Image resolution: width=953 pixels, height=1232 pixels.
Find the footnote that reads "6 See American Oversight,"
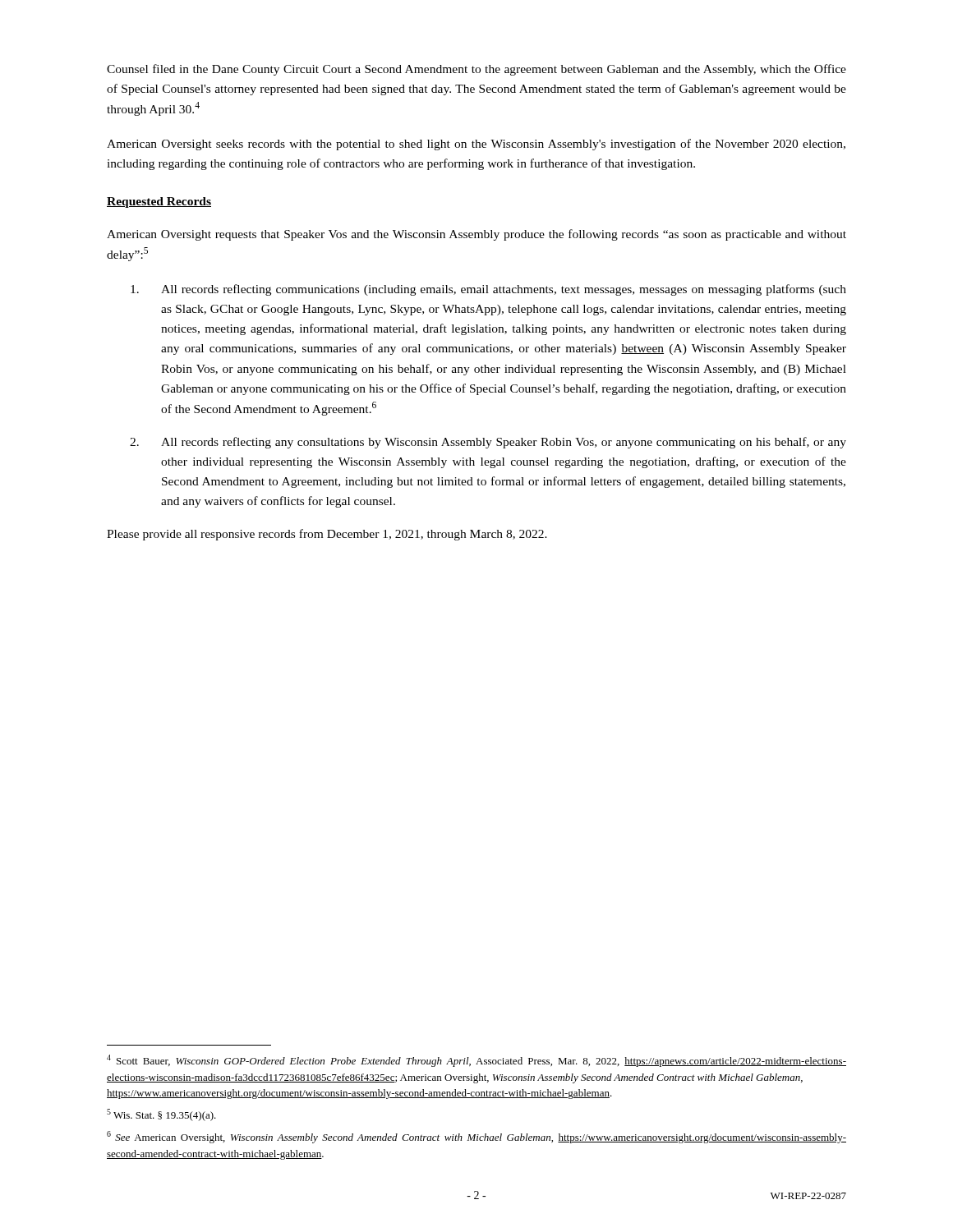(x=476, y=1144)
